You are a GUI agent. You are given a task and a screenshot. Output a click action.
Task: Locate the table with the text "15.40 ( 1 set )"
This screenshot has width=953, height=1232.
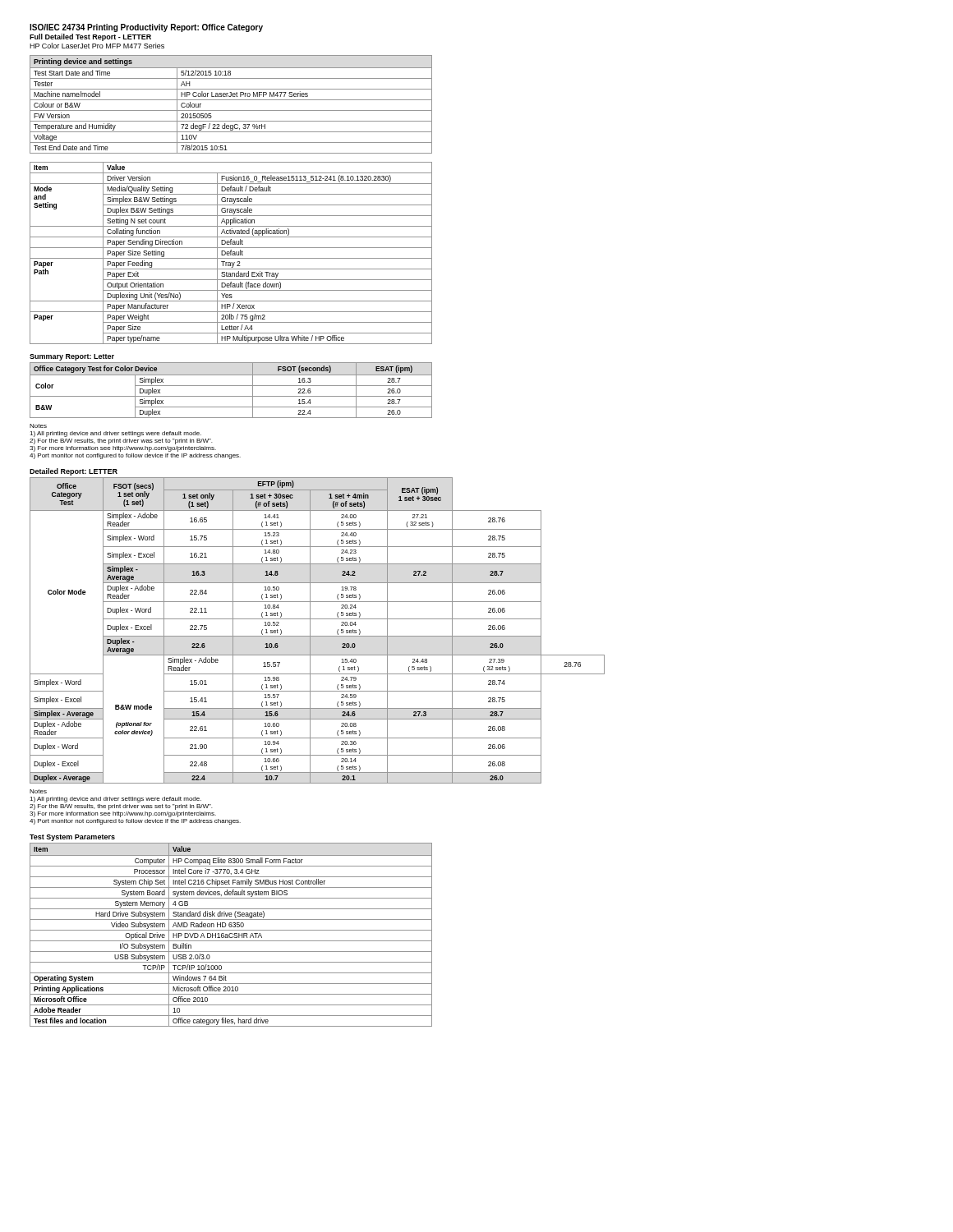(476, 630)
